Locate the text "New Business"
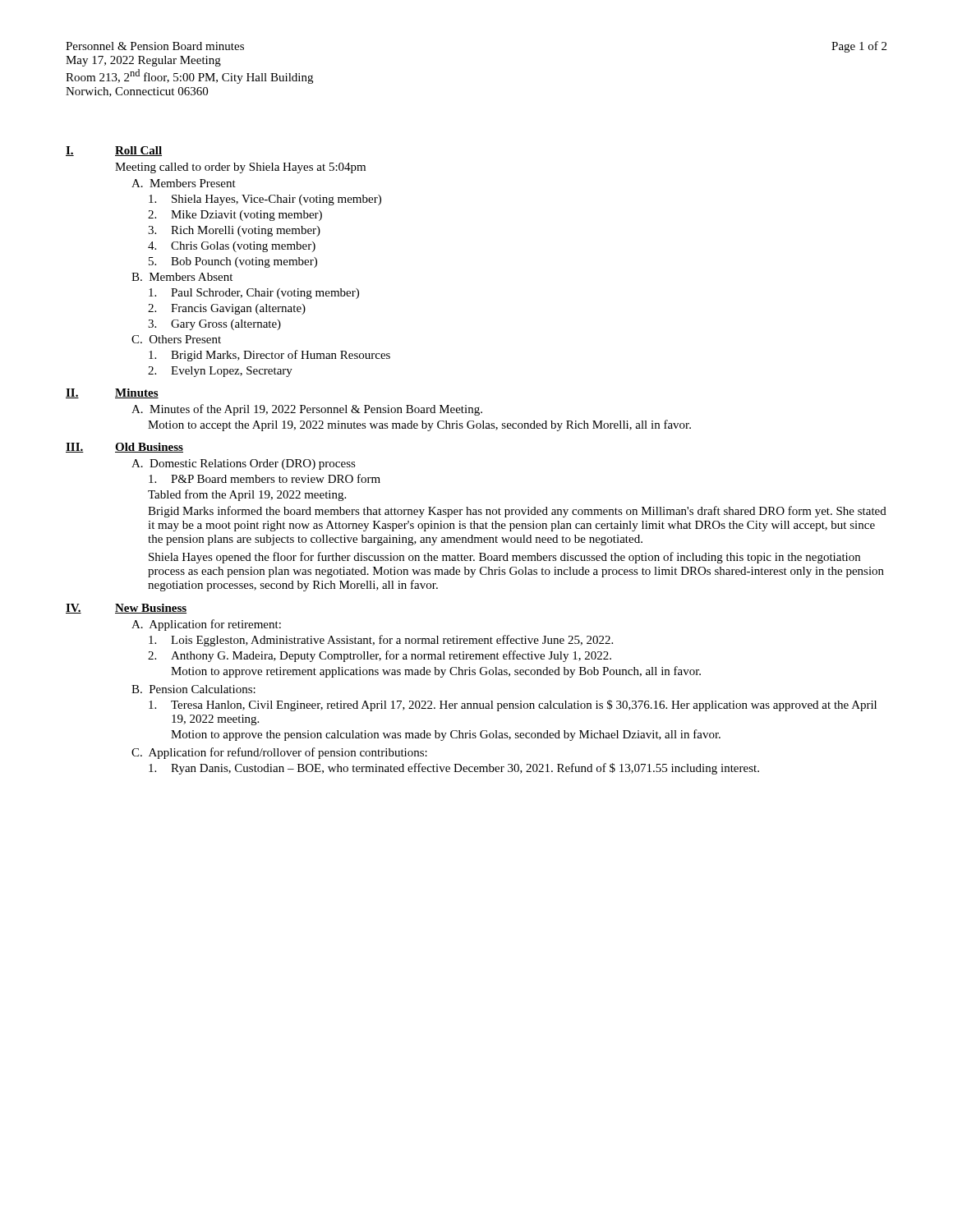953x1232 pixels. [151, 608]
